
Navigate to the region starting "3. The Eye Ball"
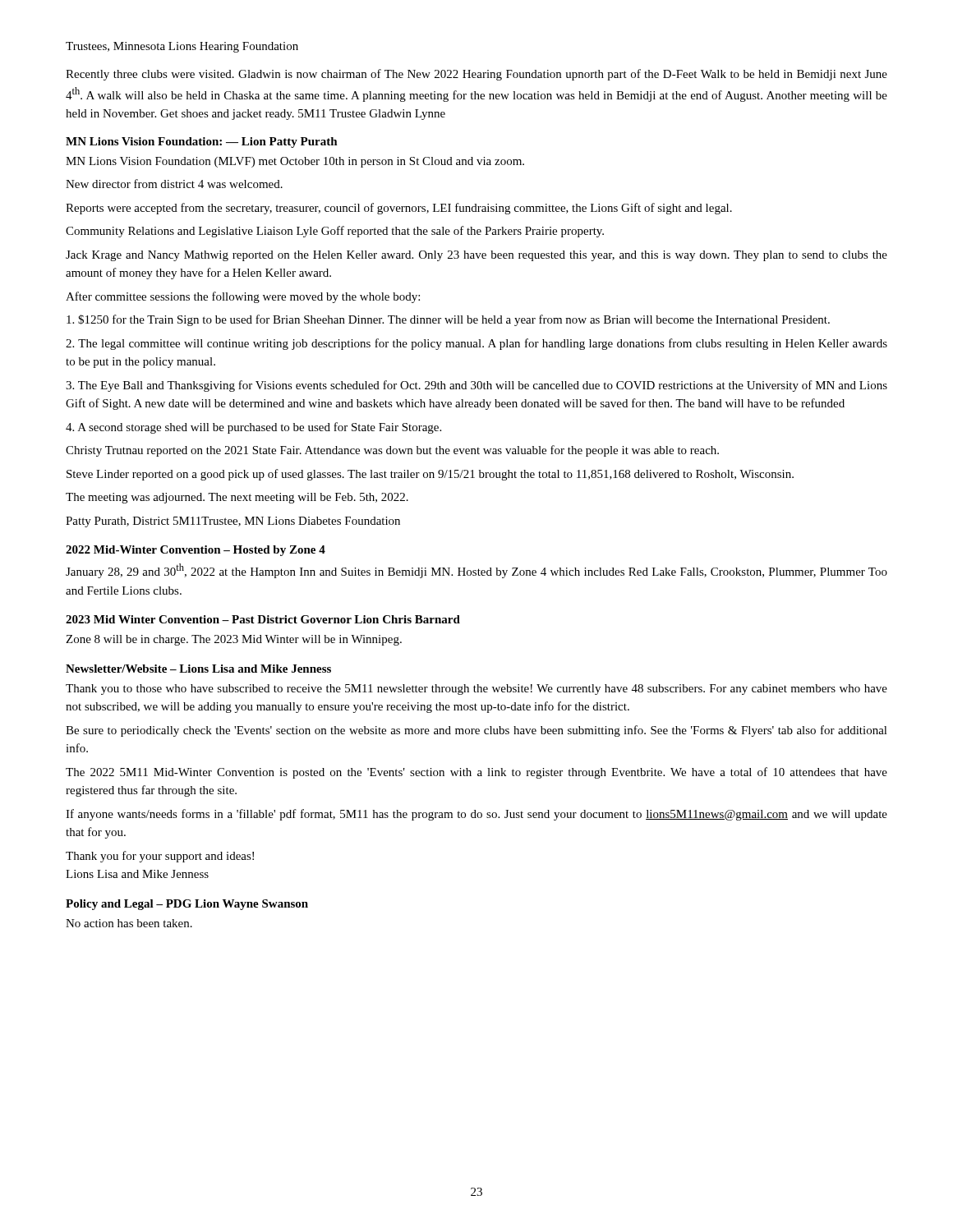[x=476, y=394]
